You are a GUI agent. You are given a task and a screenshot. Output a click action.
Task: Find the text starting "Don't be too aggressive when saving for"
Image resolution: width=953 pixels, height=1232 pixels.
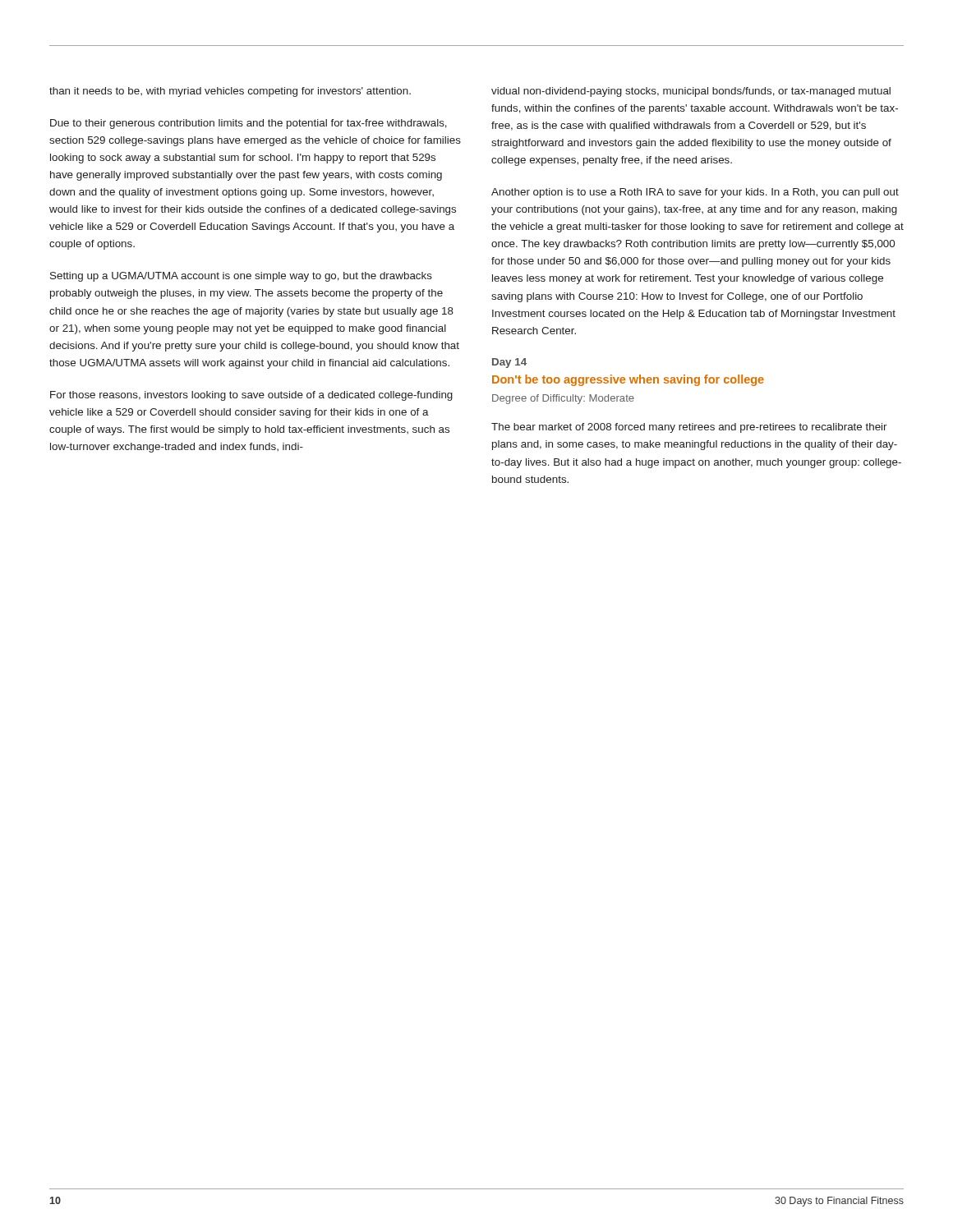[628, 380]
